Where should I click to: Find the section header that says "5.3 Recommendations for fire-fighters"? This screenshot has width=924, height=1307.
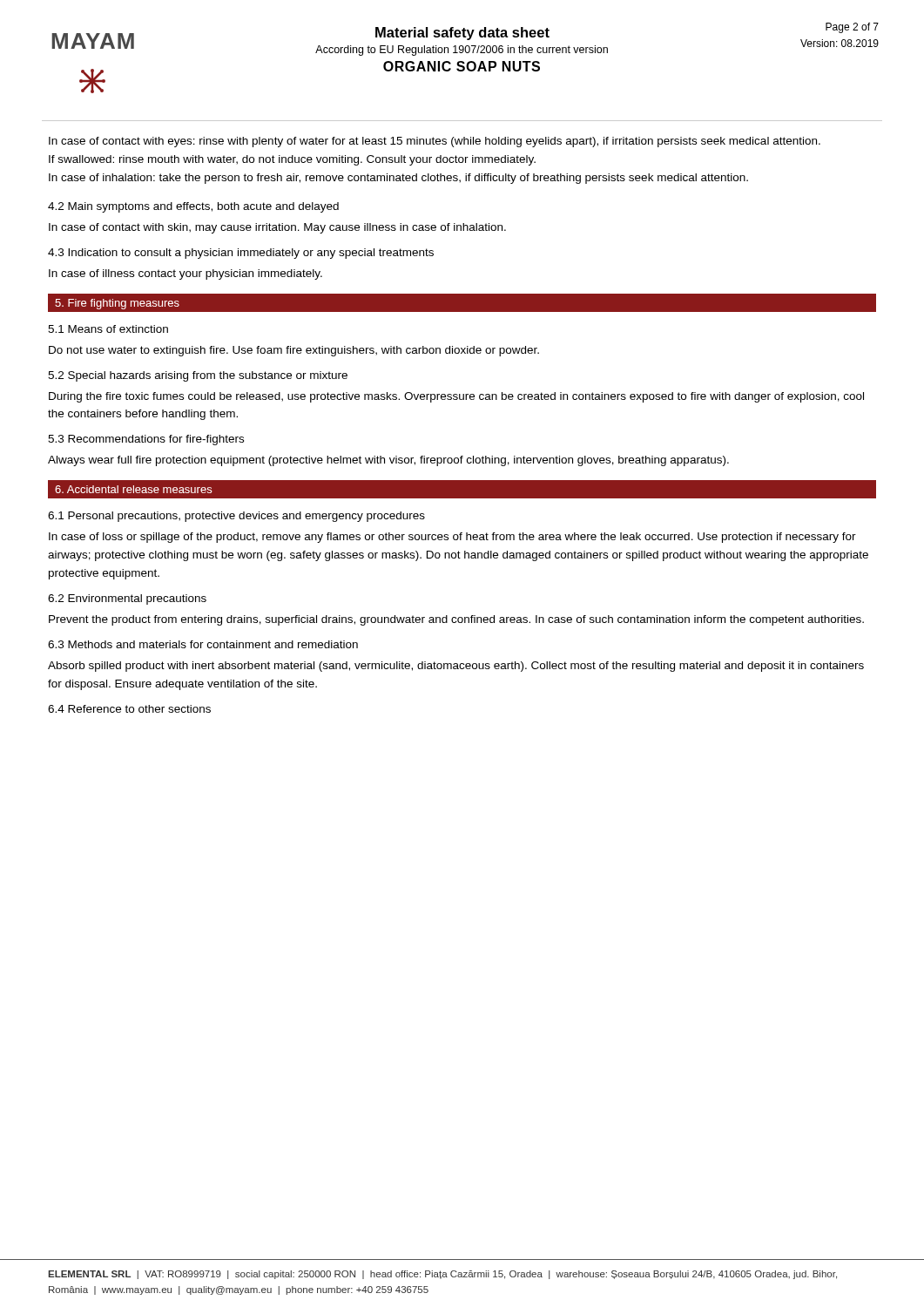coord(146,439)
